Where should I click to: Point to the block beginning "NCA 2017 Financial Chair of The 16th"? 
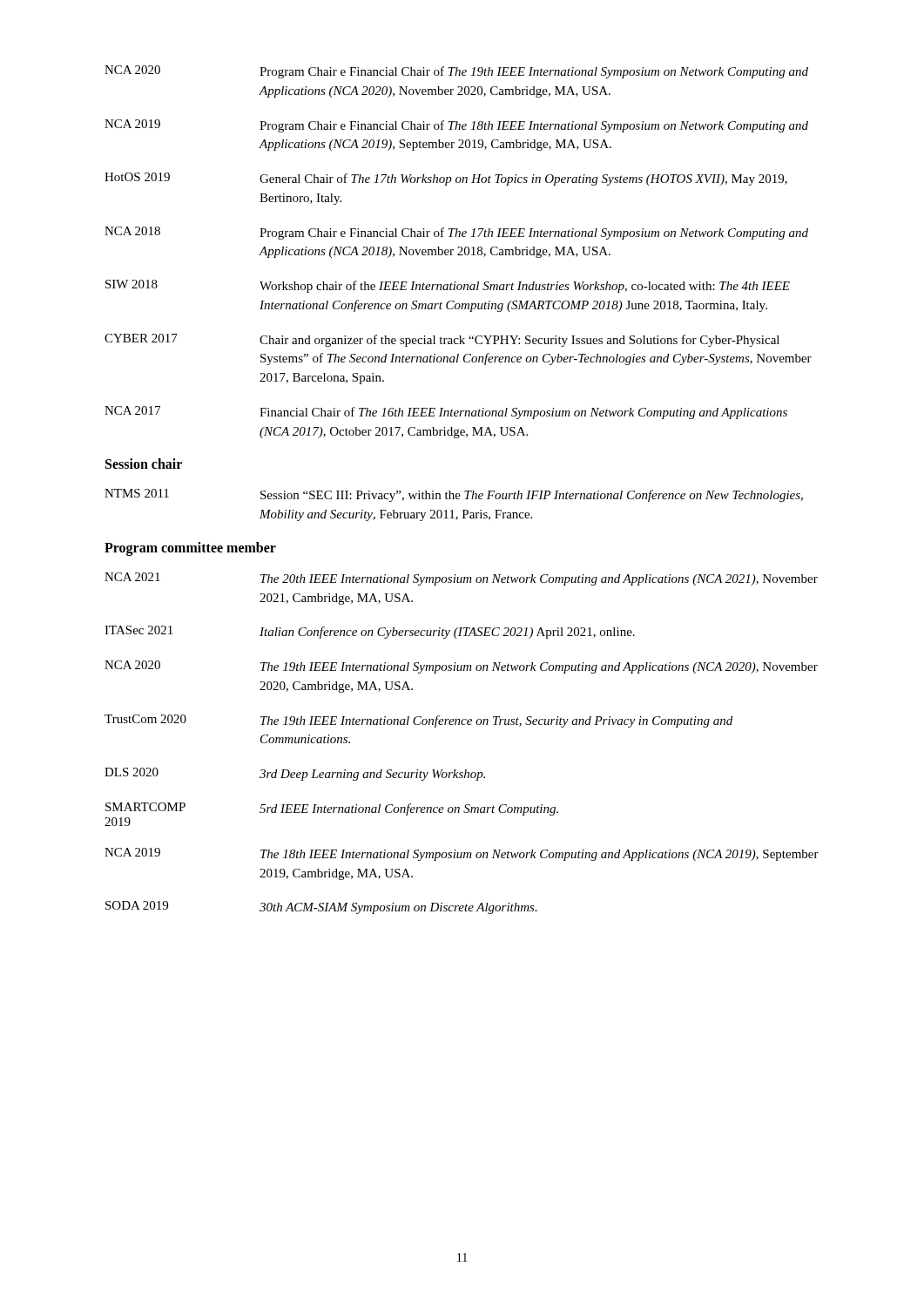pos(462,422)
